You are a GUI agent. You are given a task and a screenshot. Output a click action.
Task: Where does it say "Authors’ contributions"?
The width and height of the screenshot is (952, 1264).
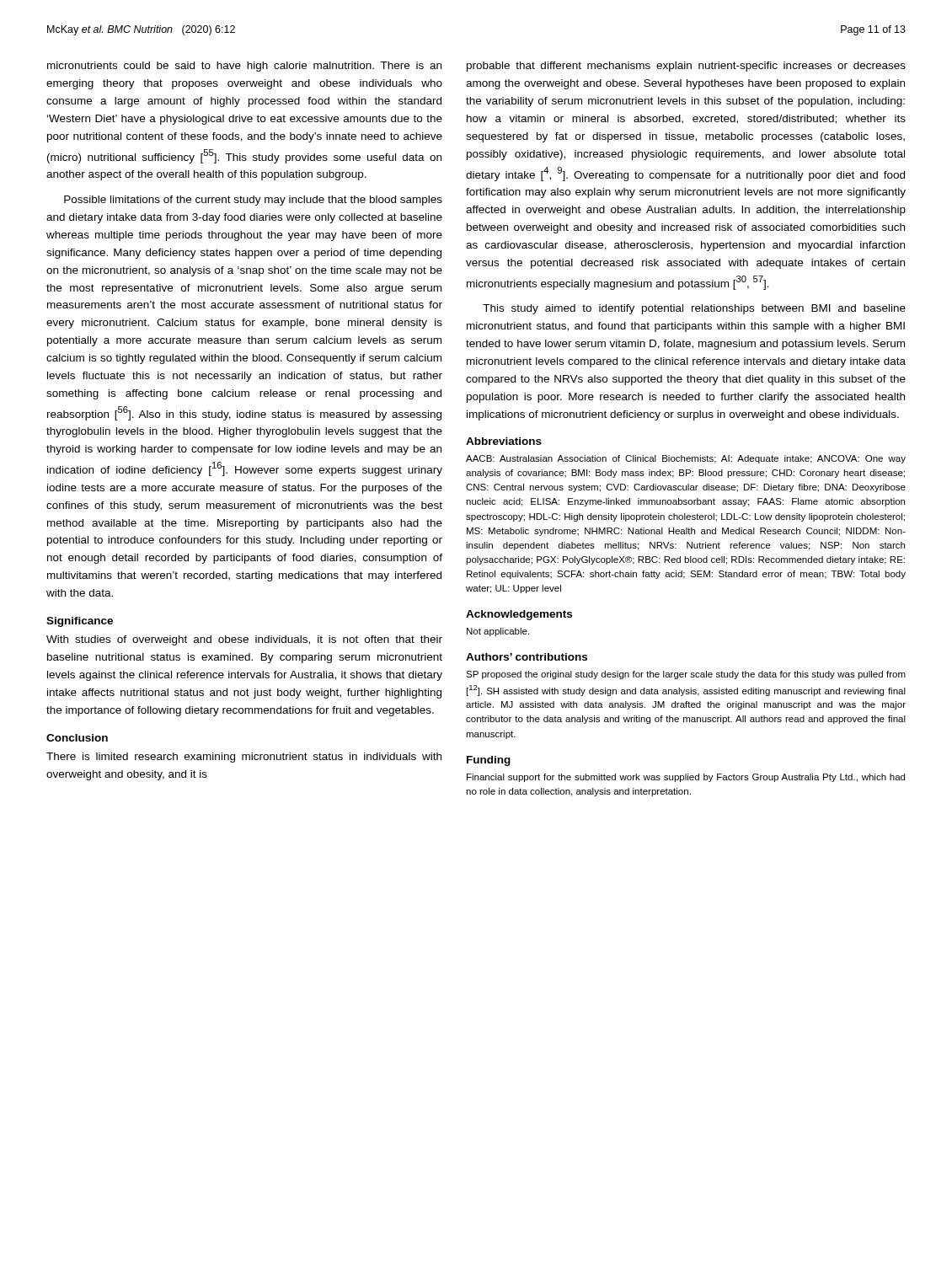point(527,657)
